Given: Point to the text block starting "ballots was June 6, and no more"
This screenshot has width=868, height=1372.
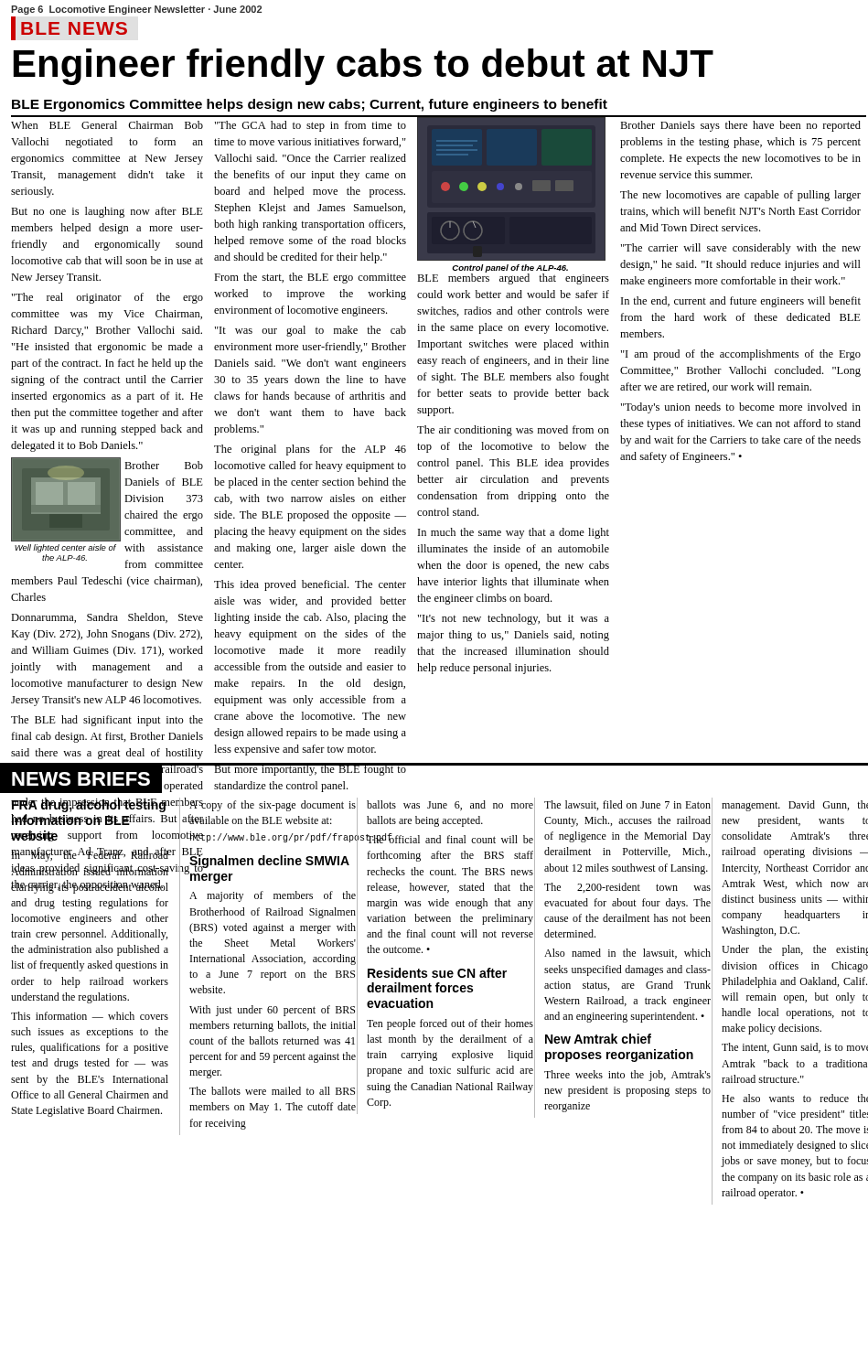Looking at the screenshot, I should pyautogui.click(x=450, y=878).
